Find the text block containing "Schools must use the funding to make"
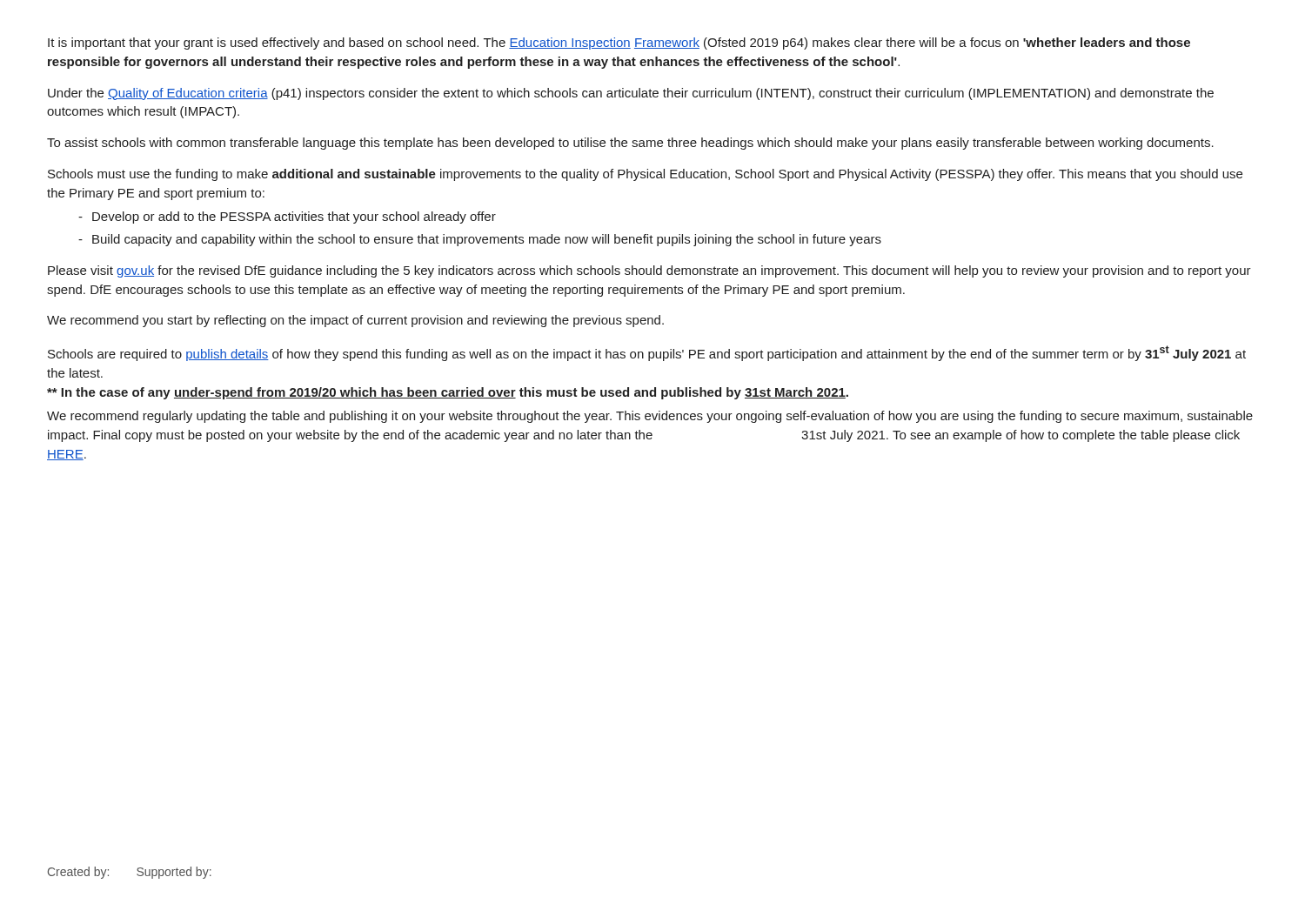Viewport: 1305px width, 924px height. [x=645, y=183]
